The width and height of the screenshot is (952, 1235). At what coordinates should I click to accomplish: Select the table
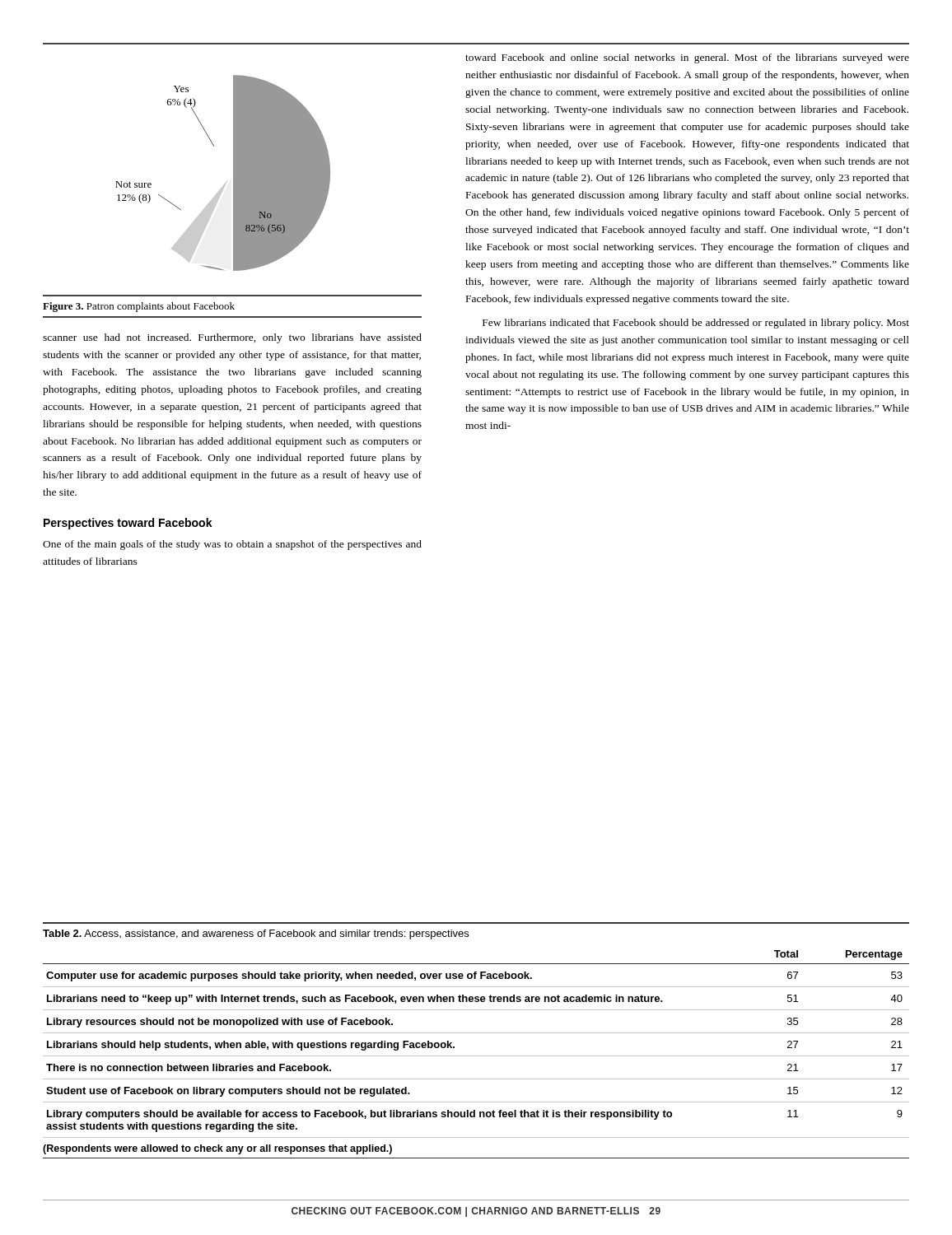click(476, 1041)
